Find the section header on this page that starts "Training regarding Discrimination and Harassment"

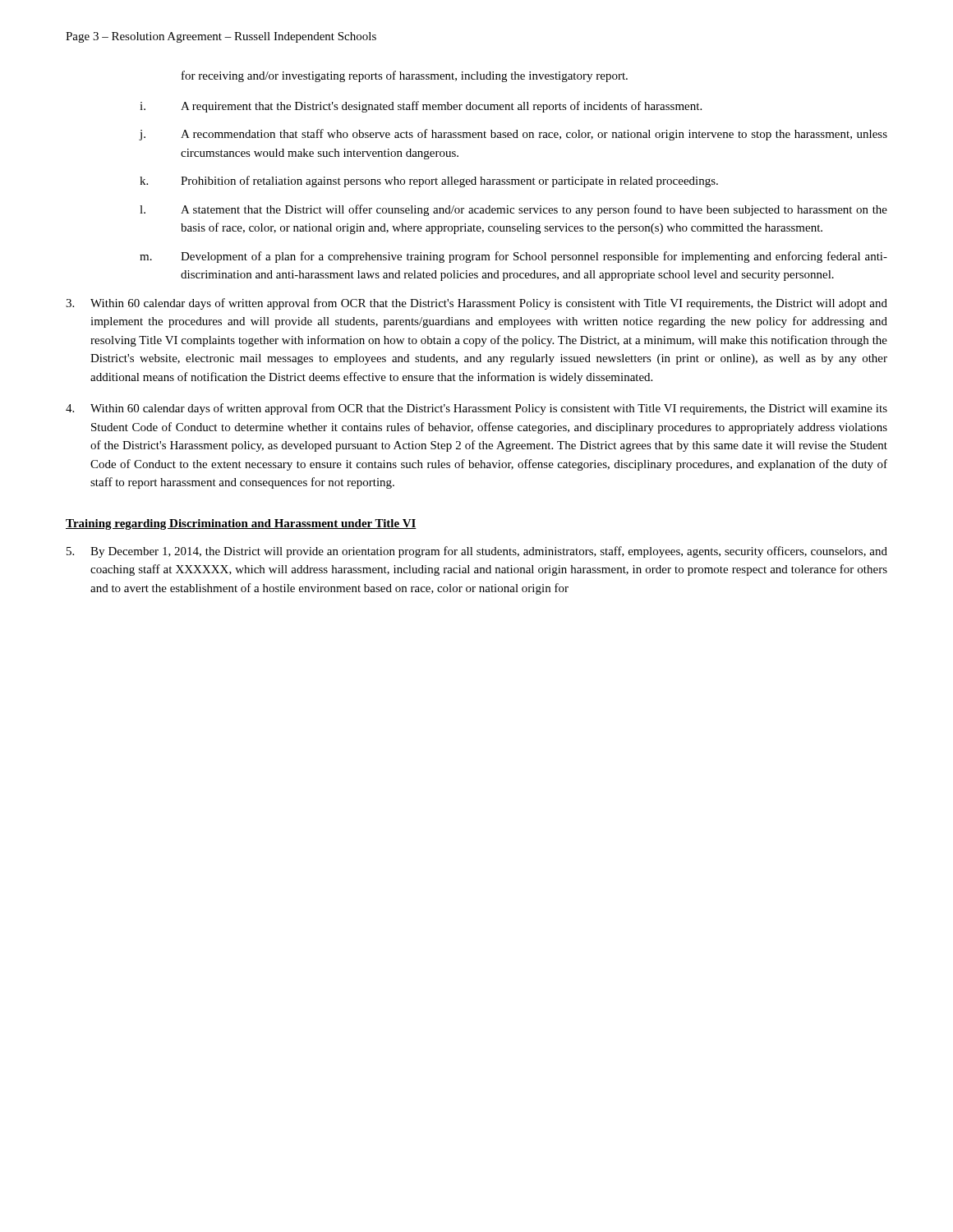pos(241,523)
